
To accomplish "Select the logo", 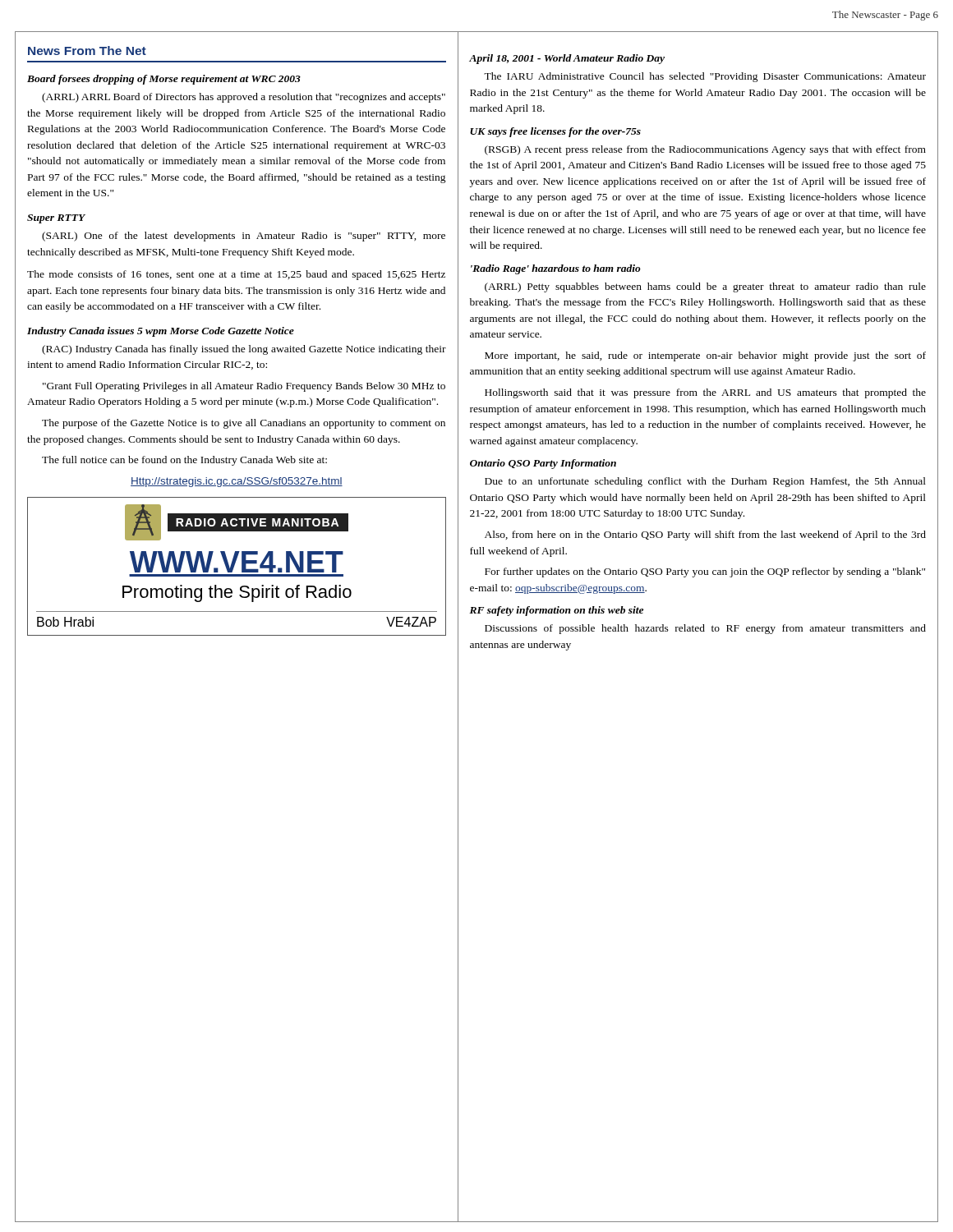I will 236,567.
